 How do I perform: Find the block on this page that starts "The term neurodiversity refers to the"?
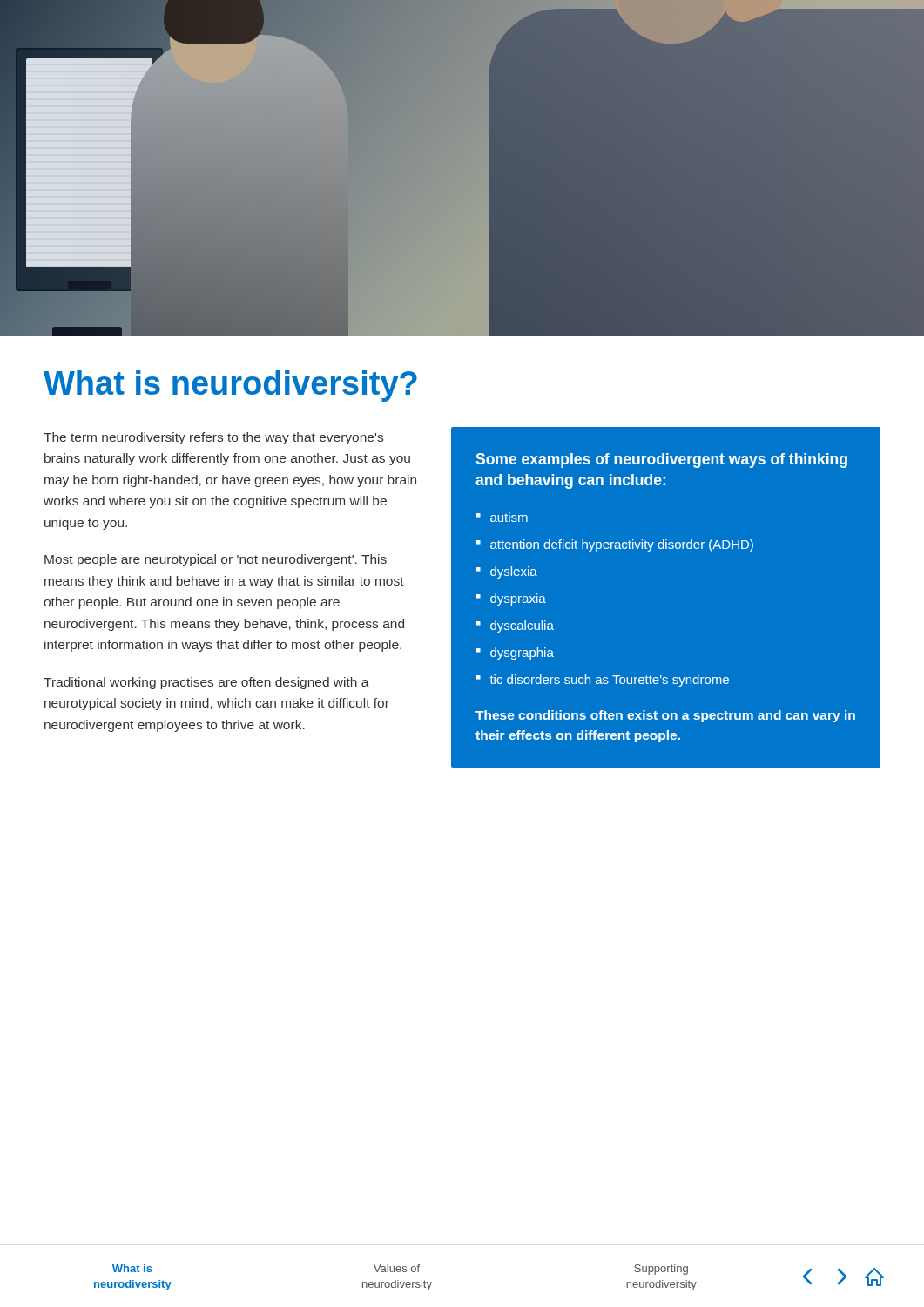230,480
